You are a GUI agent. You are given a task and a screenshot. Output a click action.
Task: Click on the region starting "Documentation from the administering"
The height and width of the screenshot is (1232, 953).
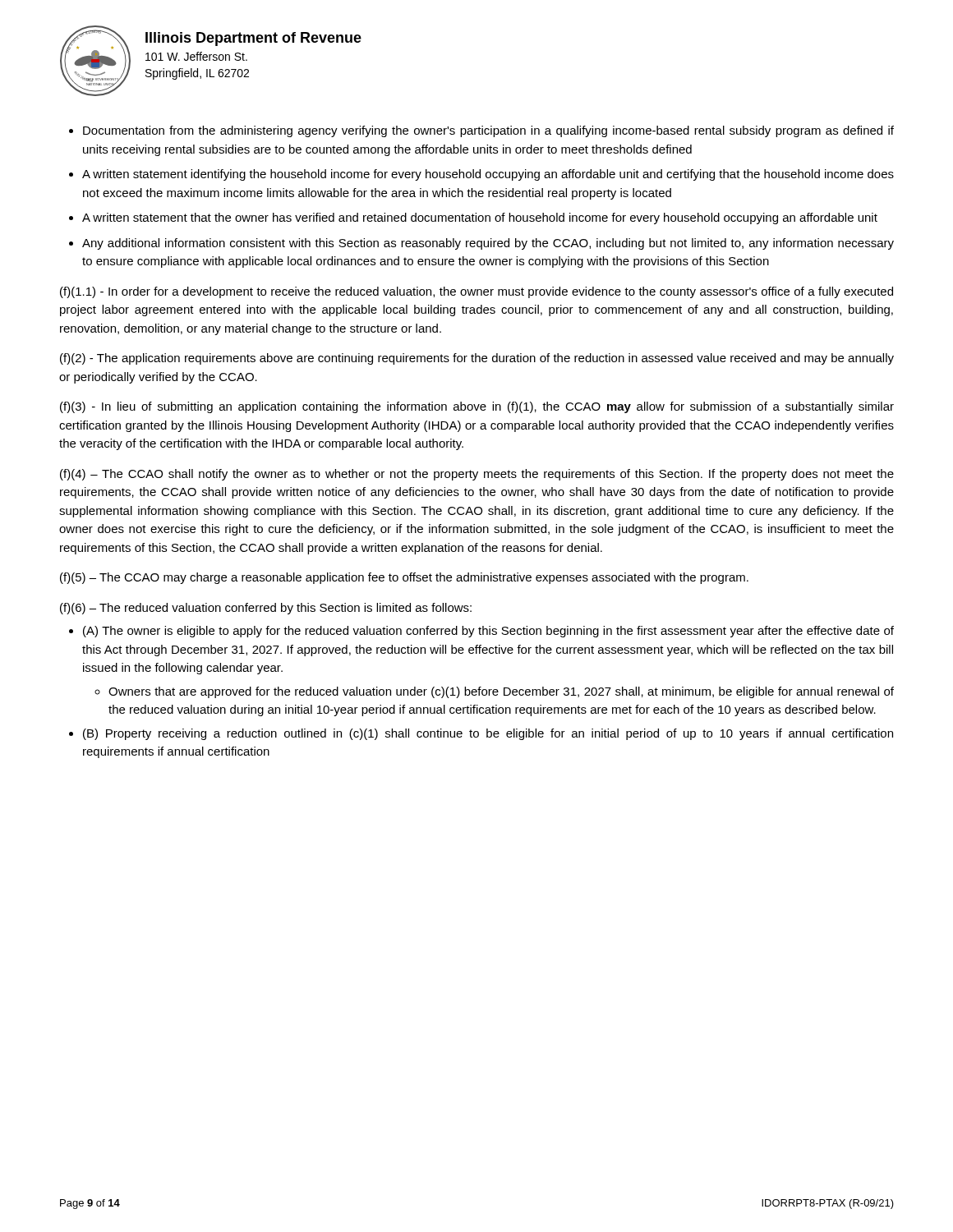click(x=488, y=139)
